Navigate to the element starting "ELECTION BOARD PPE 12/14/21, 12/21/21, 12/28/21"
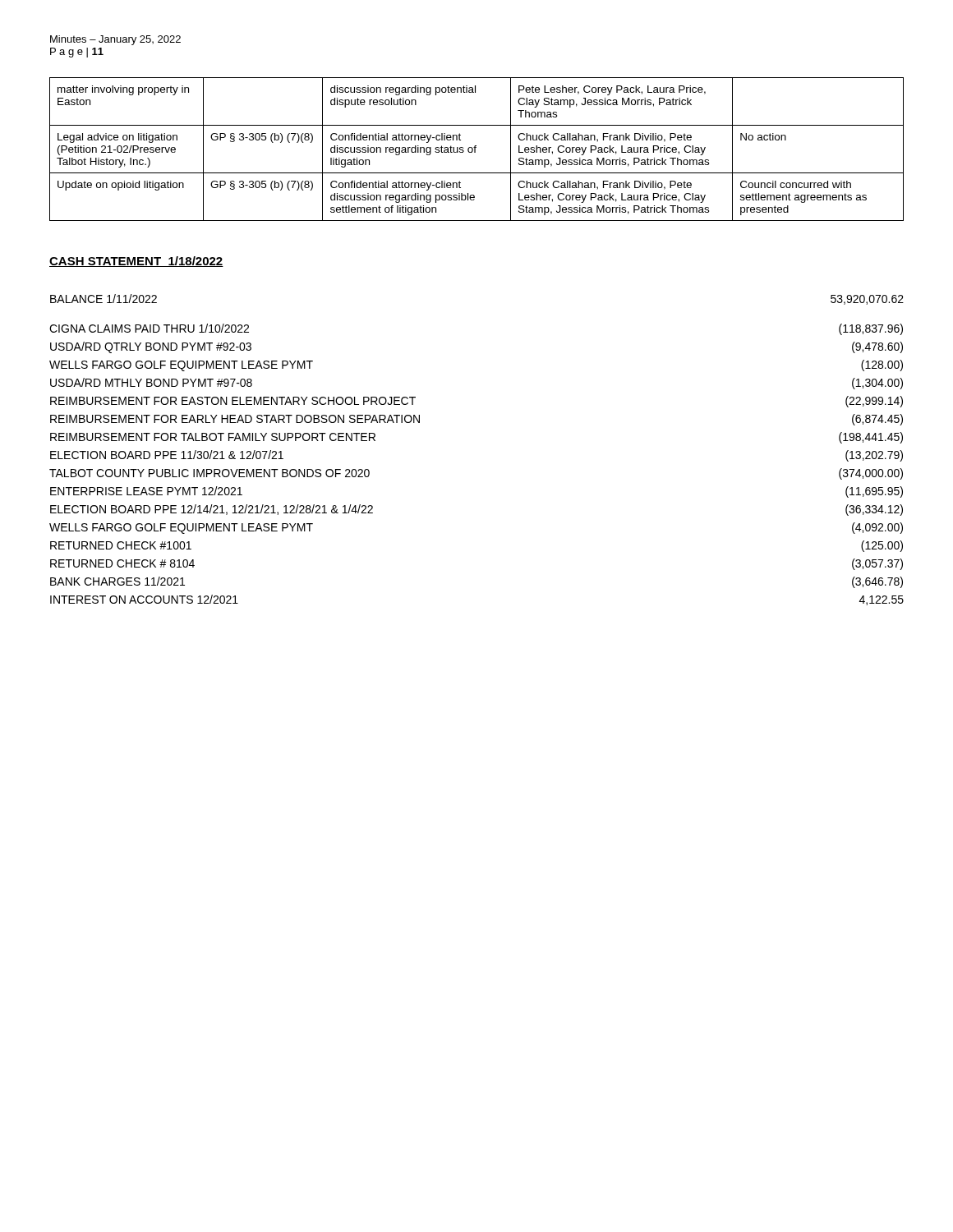 point(211,510)
